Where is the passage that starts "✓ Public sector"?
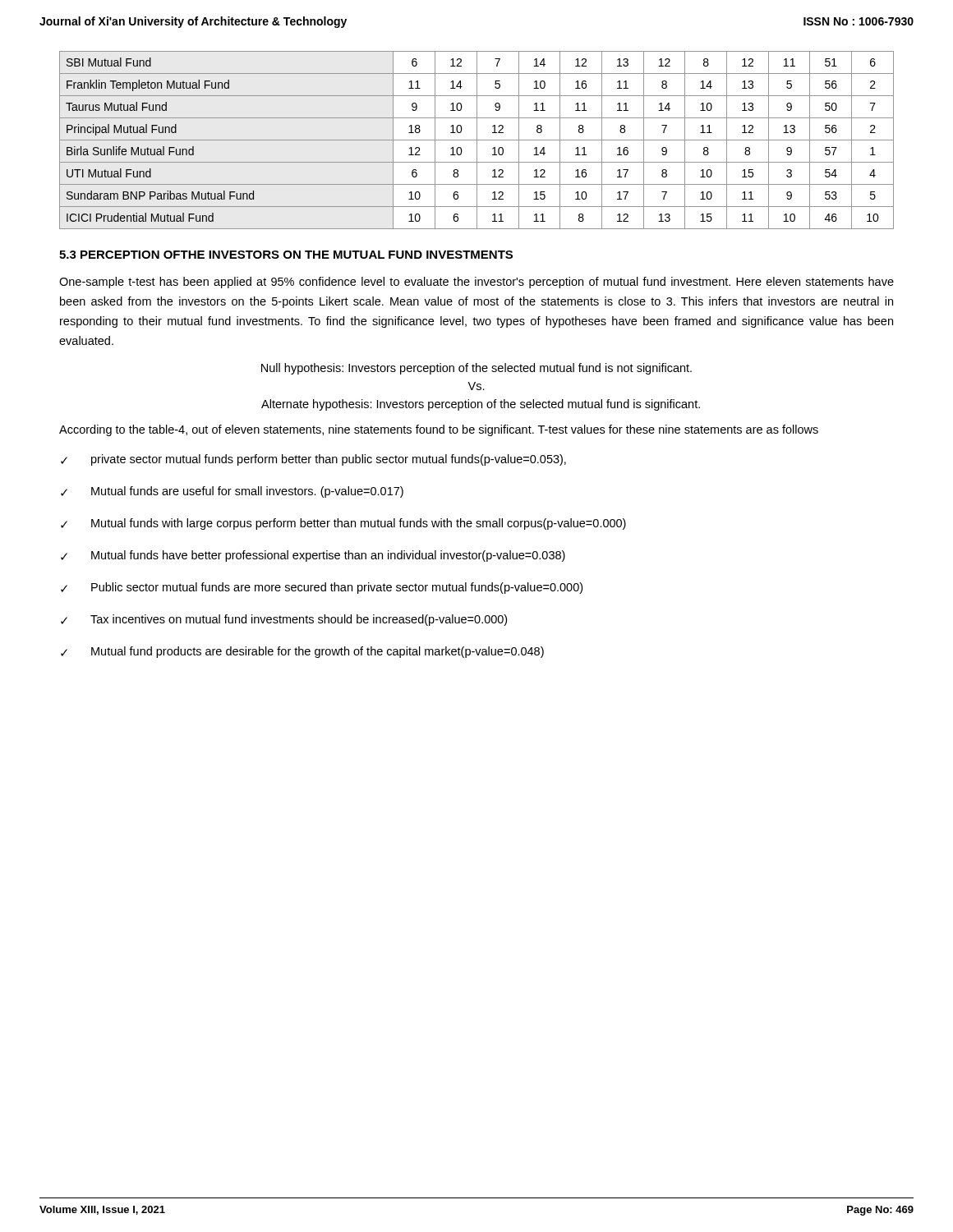 coord(476,588)
